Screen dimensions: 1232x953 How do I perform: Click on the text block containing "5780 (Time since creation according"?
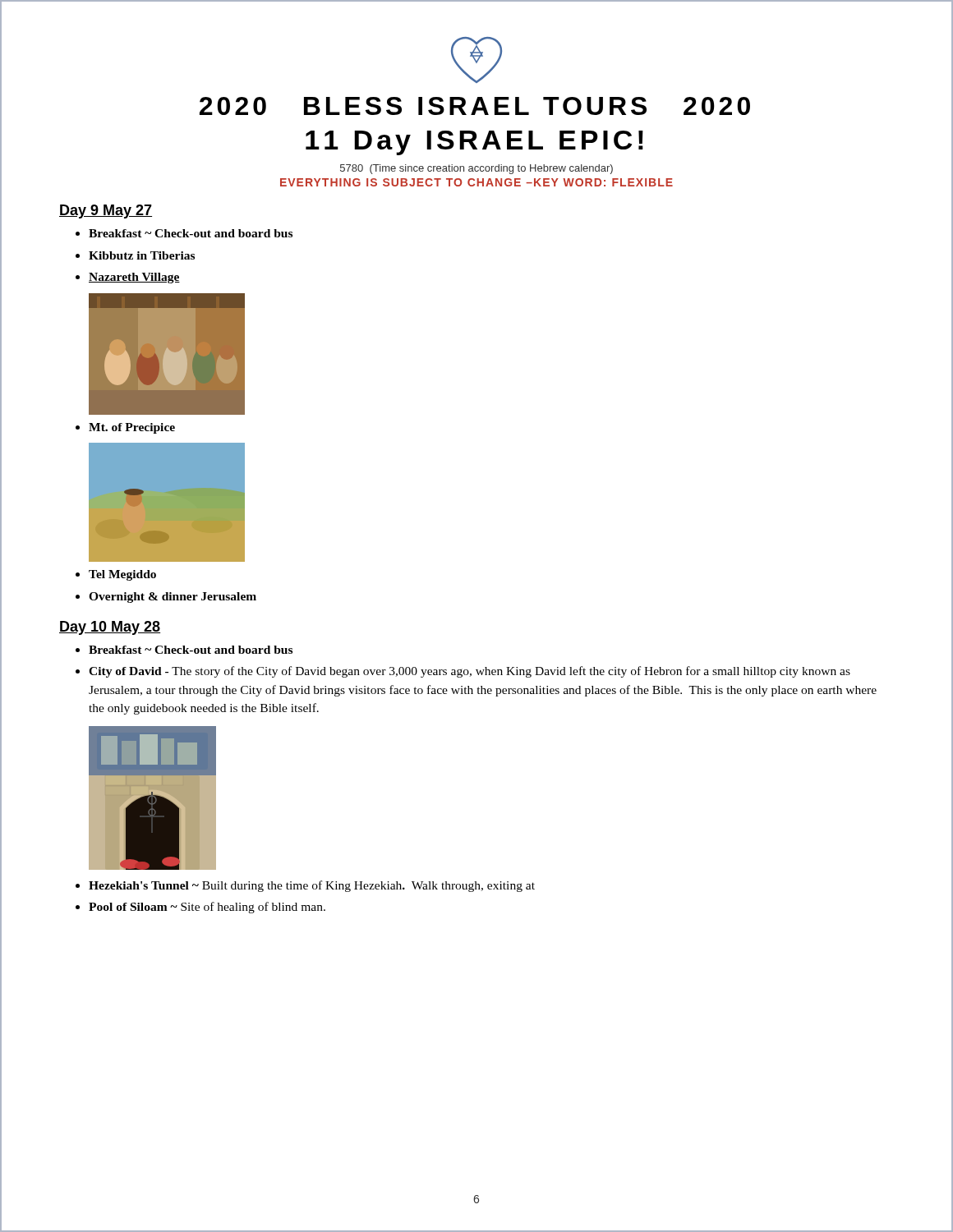coord(476,168)
